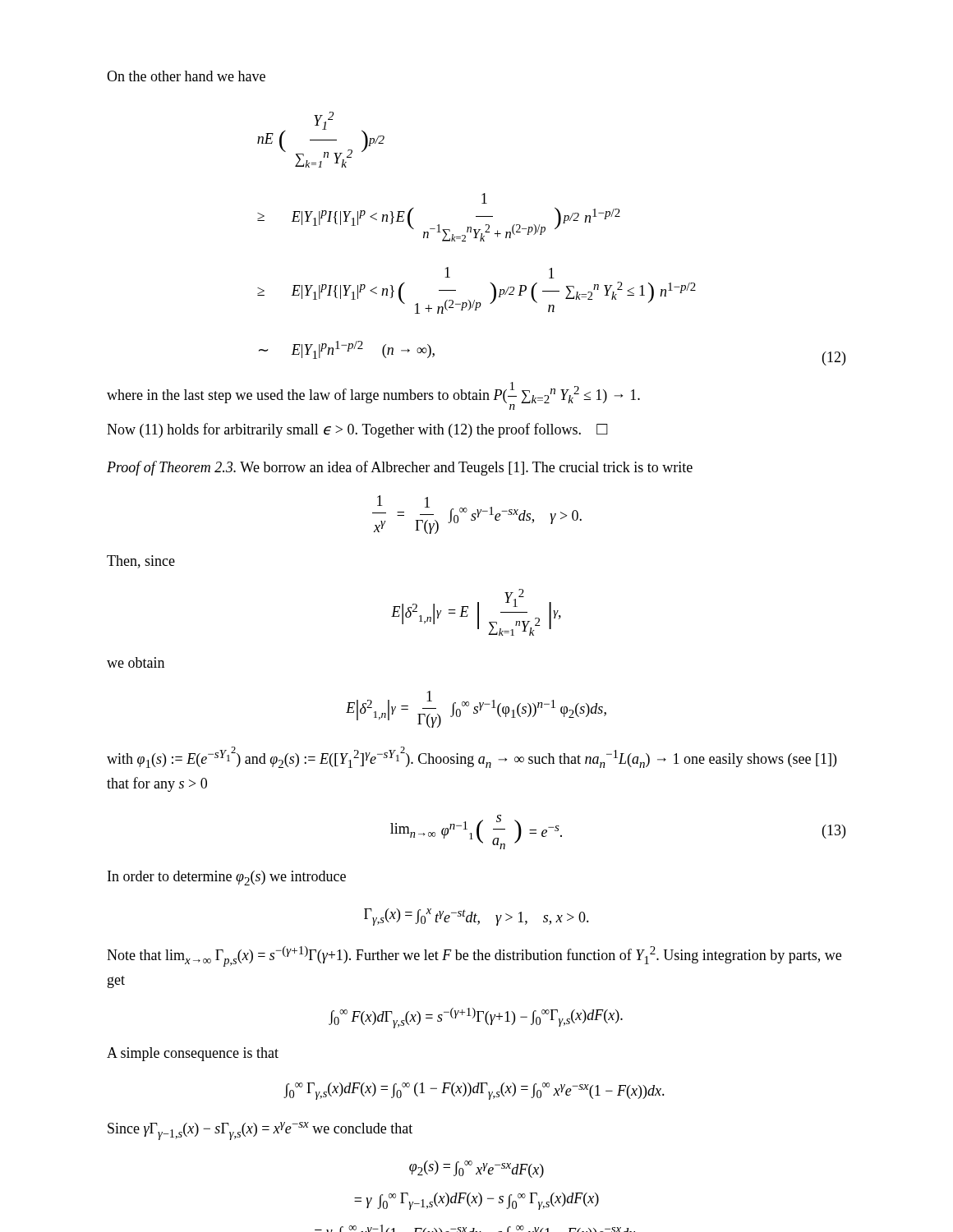The image size is (953, 1232).
Task: Click on the formula that reads "limn→∞ φn−11 ( s"
Action: (x=476, y=831)
